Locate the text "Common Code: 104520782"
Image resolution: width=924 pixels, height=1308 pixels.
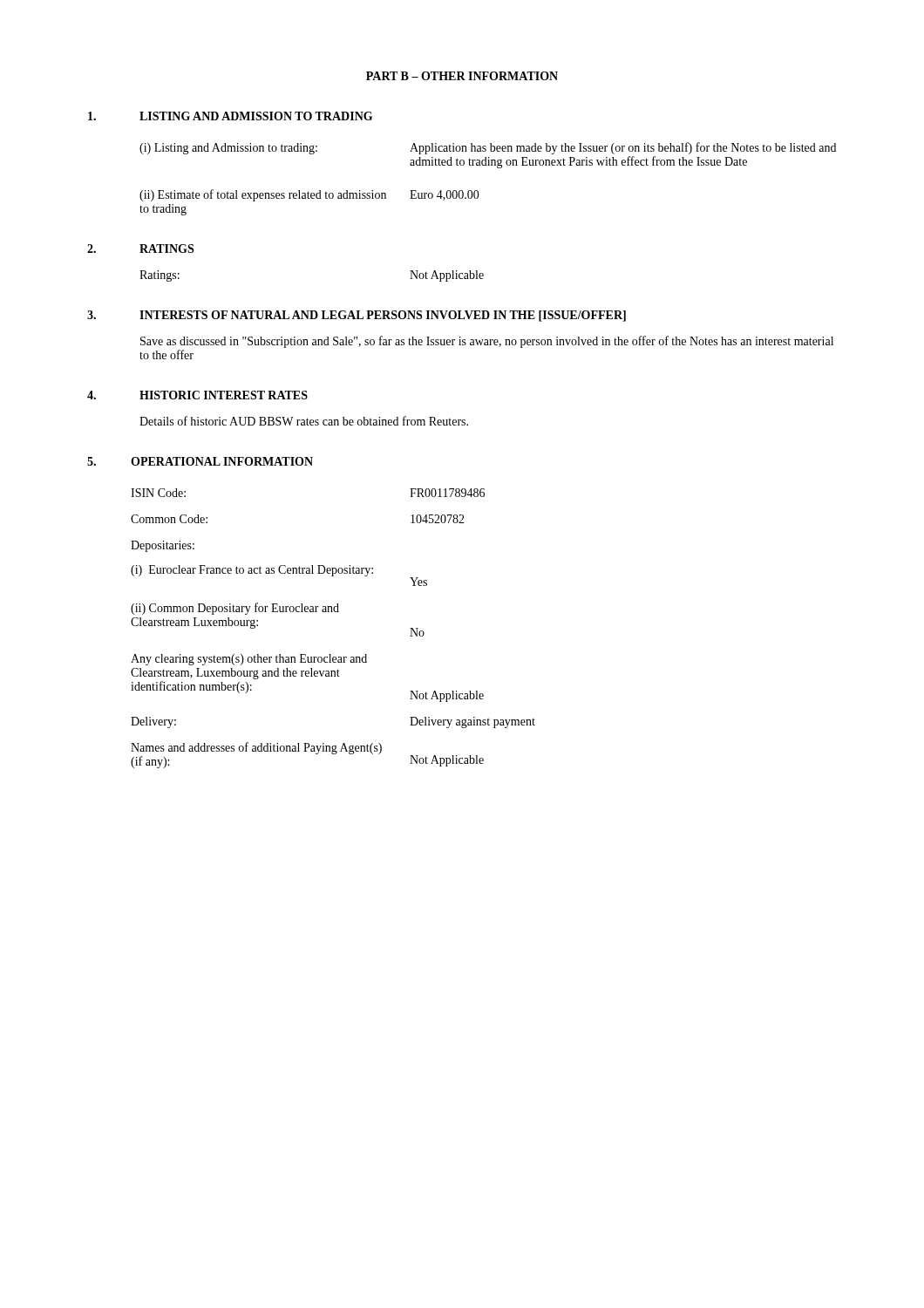tap(157, 518)
